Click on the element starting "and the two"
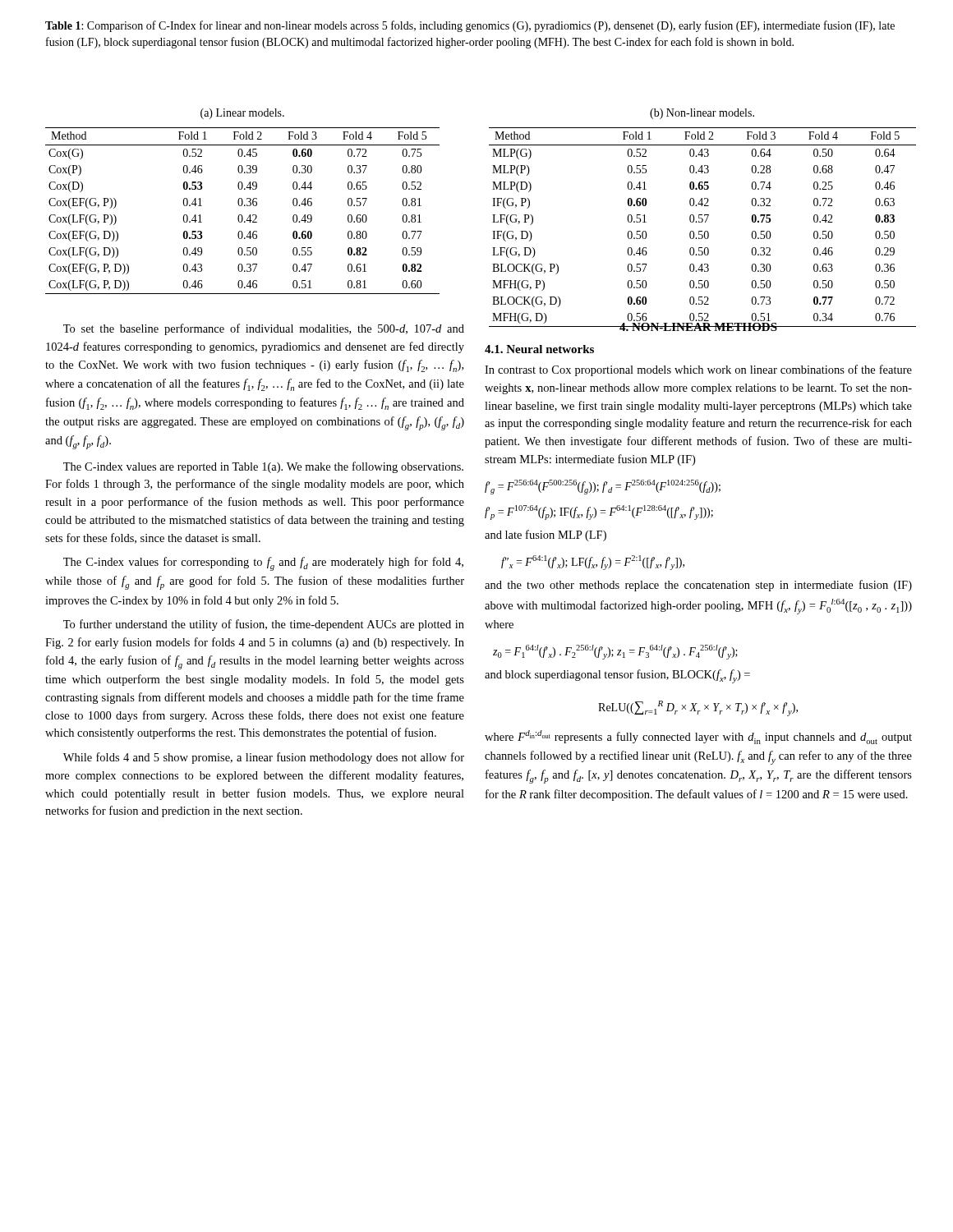 point(698,605)
